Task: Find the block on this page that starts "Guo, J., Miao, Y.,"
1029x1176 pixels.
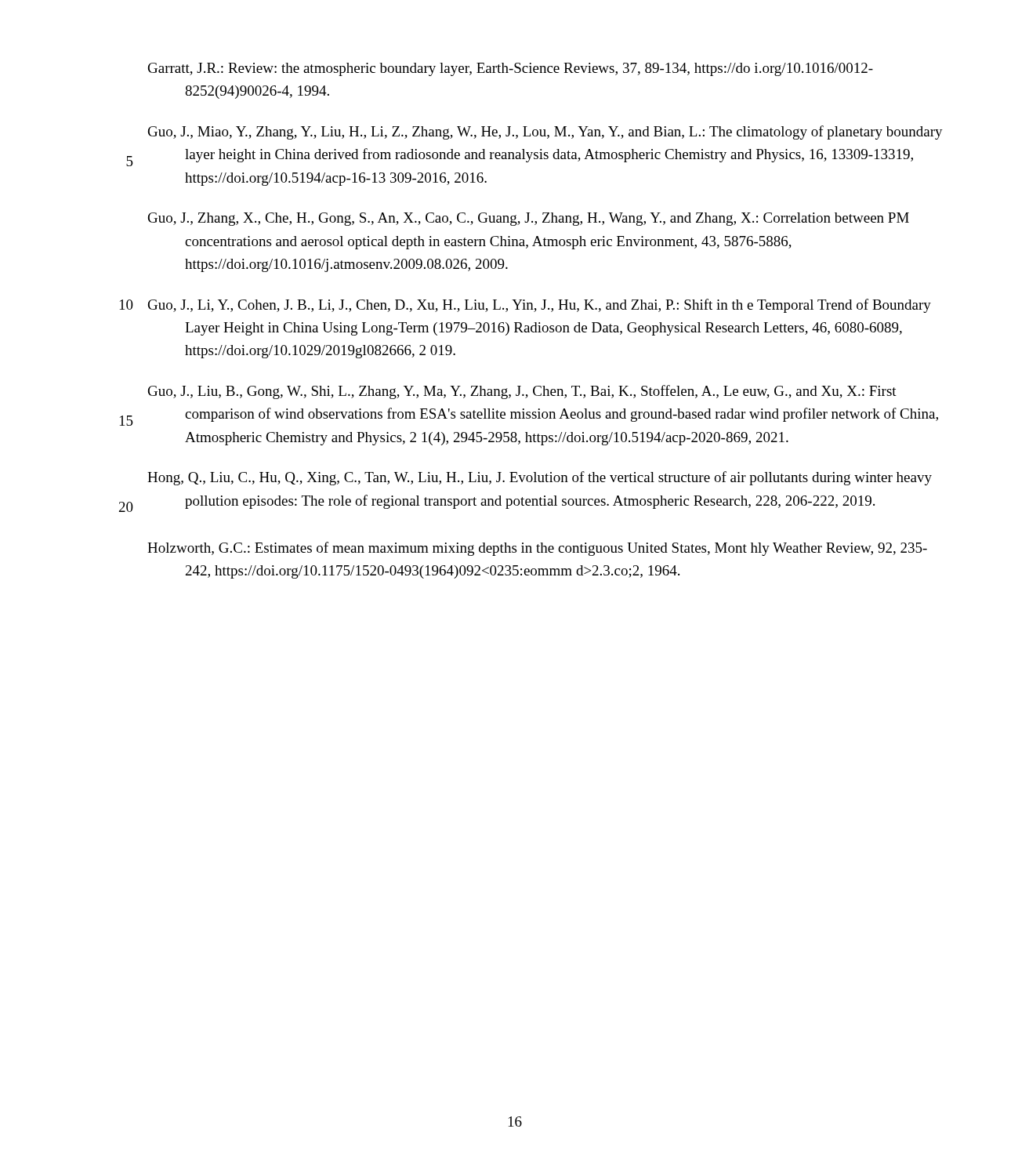Action: tap(549, 154)
